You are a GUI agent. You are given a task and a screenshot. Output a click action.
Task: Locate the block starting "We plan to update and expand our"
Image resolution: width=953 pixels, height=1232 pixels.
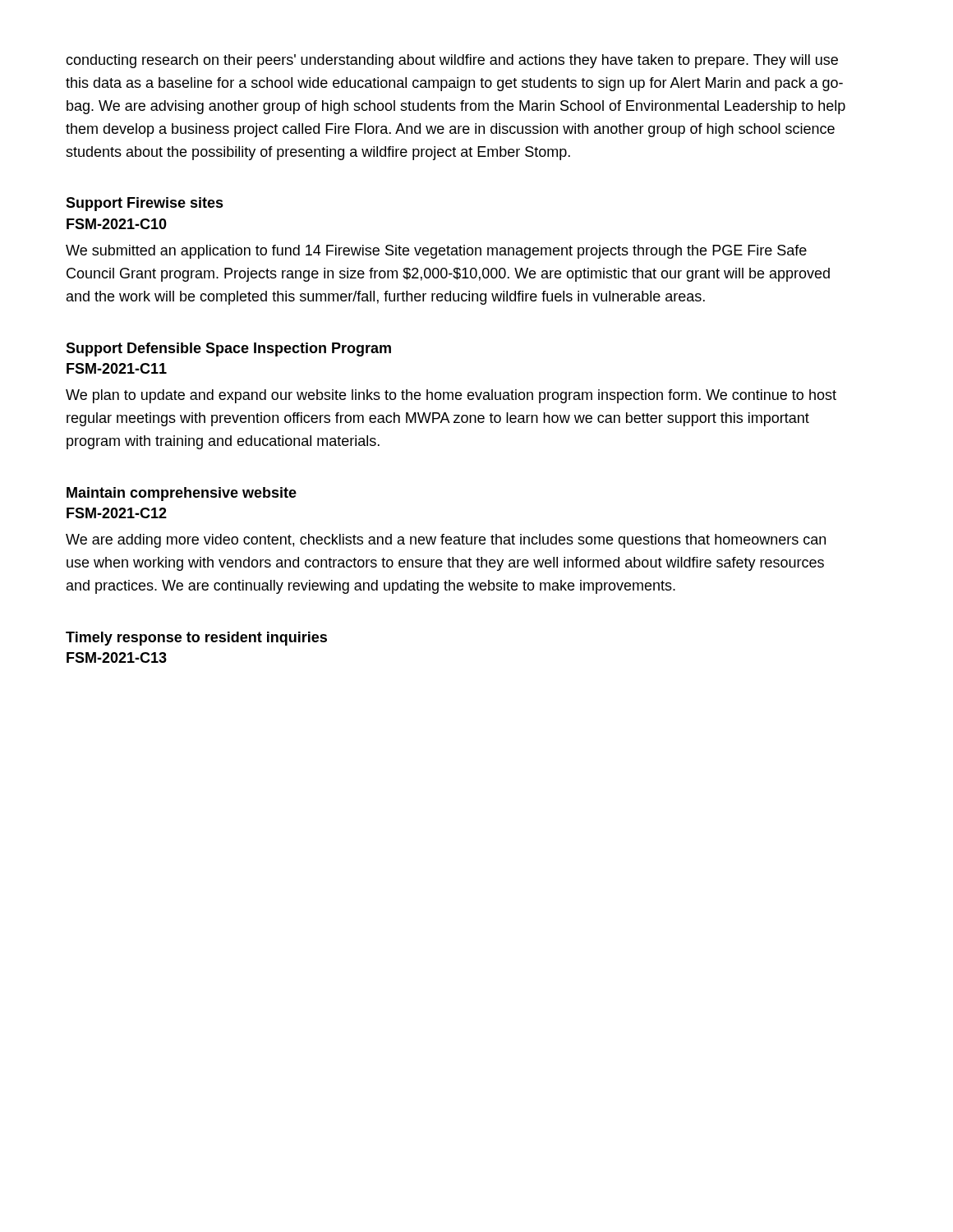[x=451, y=418]
